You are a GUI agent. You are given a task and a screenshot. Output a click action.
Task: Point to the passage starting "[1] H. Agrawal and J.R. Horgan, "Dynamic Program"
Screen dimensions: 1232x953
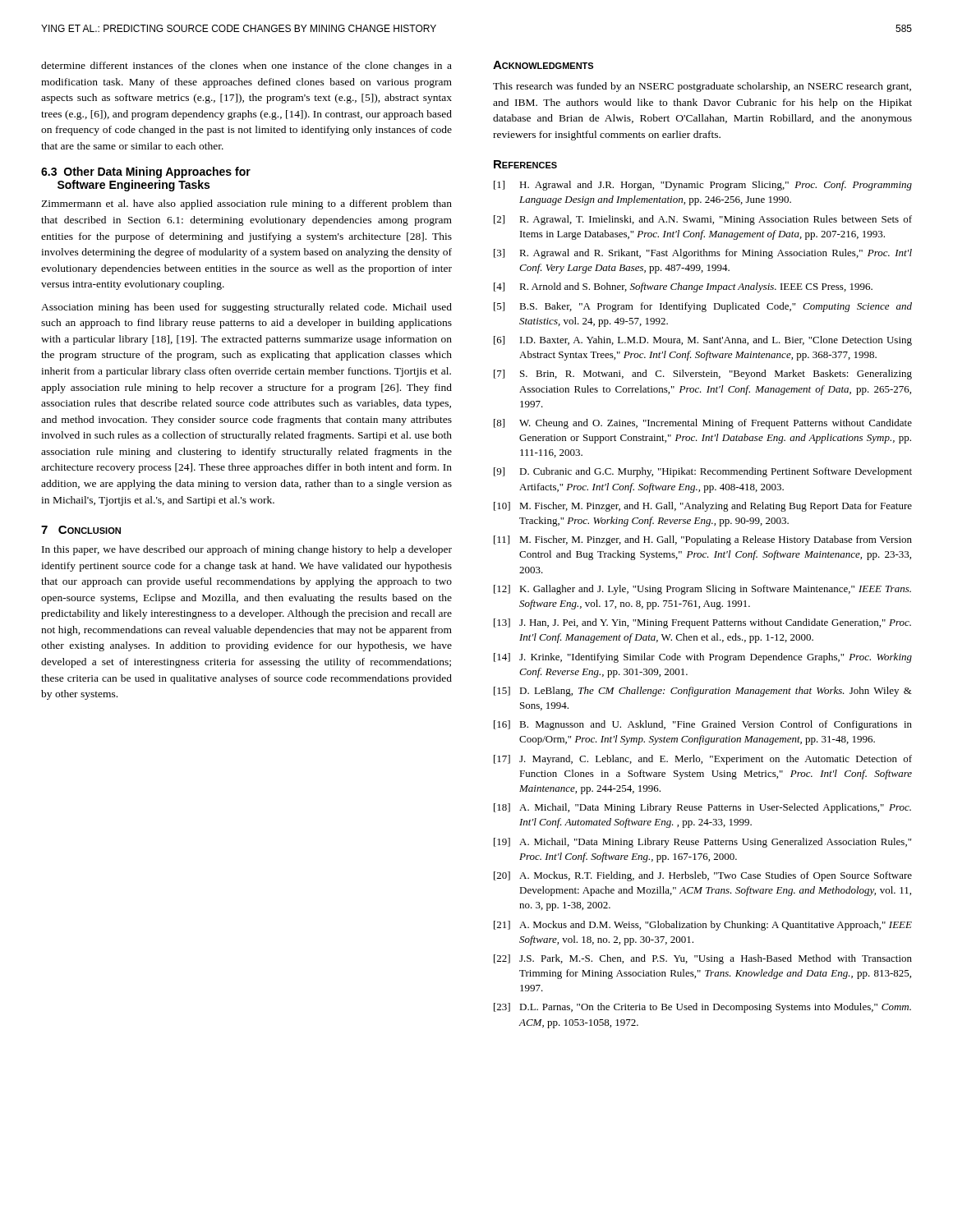(702, 193)
